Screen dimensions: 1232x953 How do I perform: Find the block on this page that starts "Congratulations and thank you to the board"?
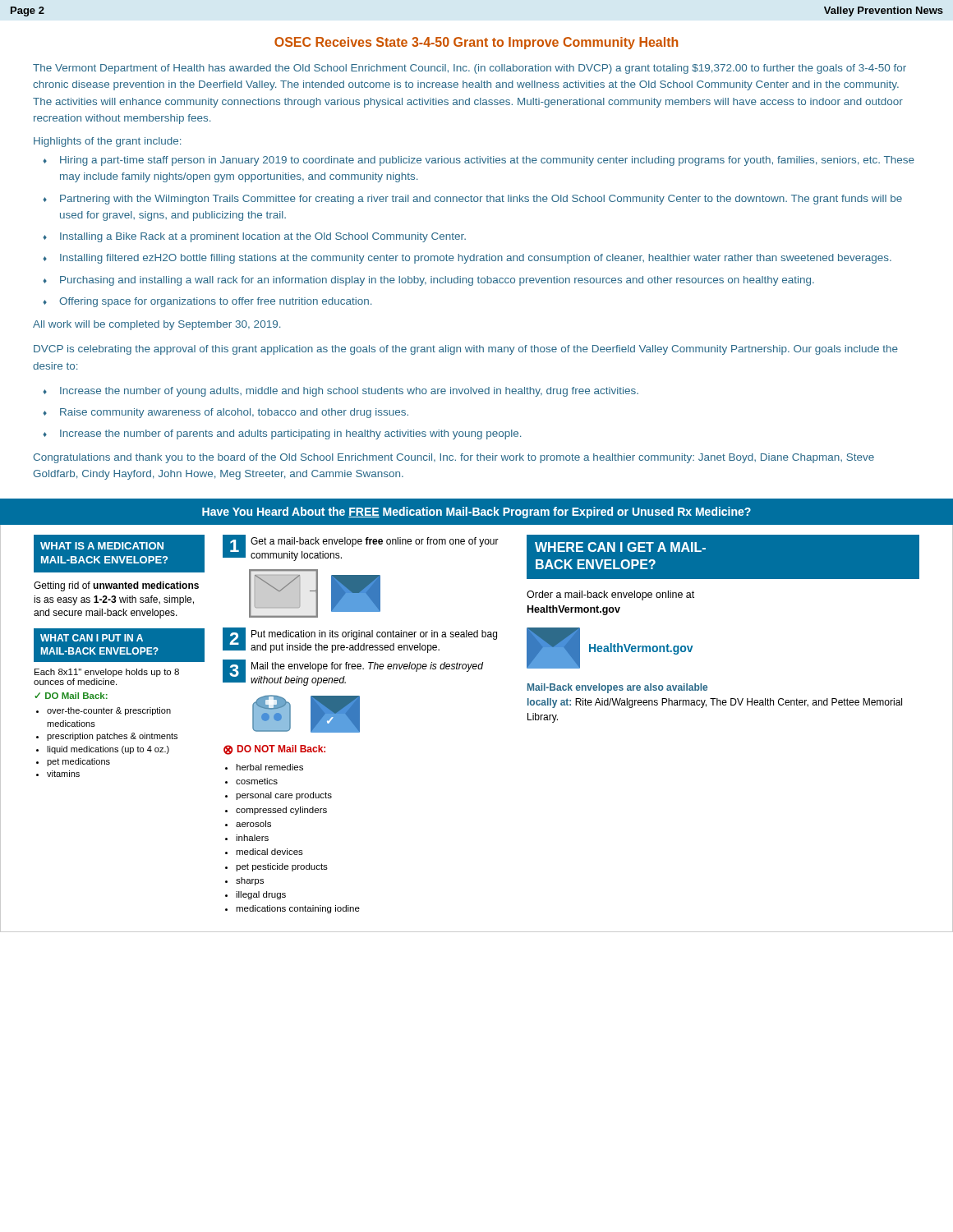click(454, 465)
